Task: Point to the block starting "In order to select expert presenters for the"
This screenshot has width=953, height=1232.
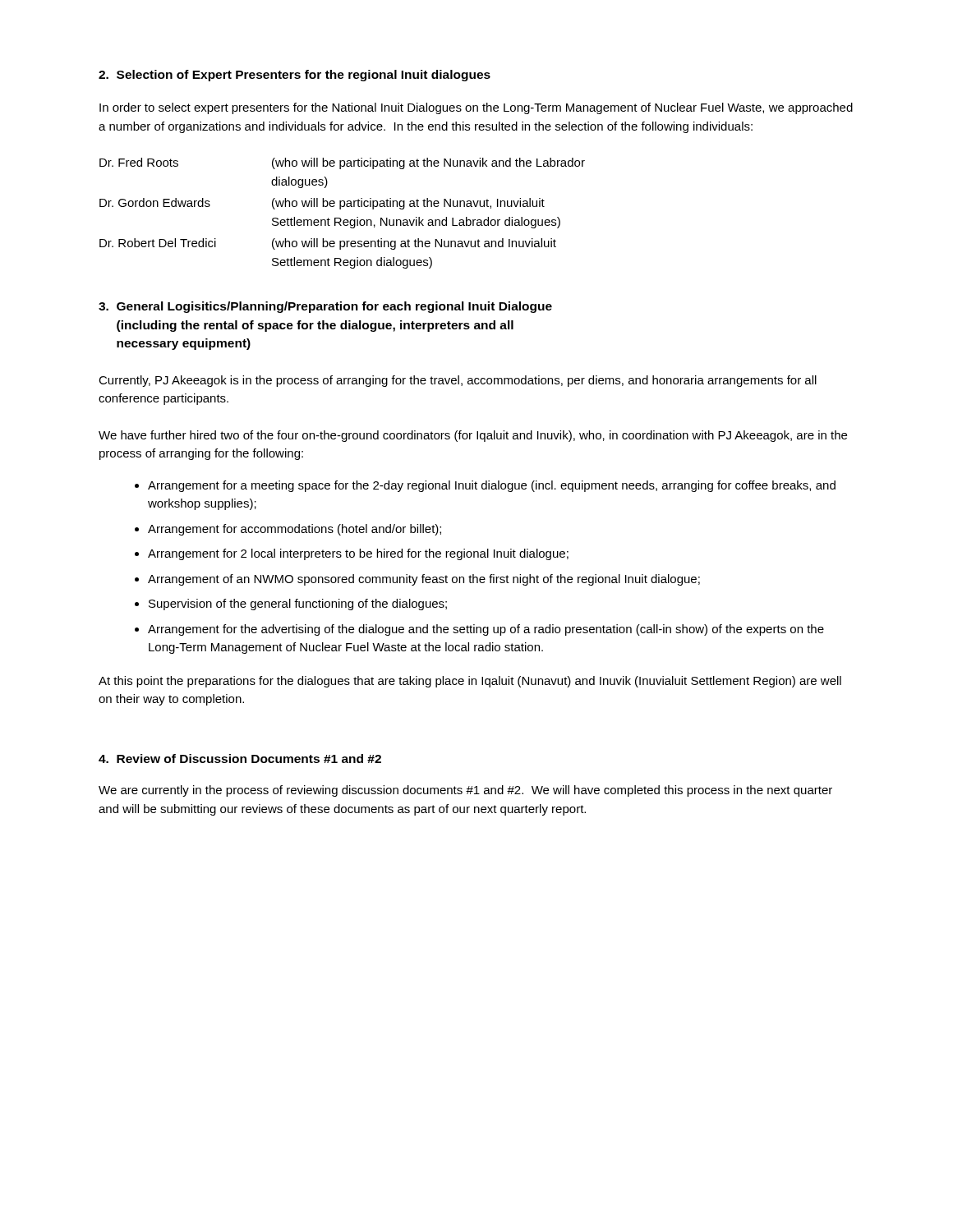Action: pyautogui.click(x=476, y=117)
